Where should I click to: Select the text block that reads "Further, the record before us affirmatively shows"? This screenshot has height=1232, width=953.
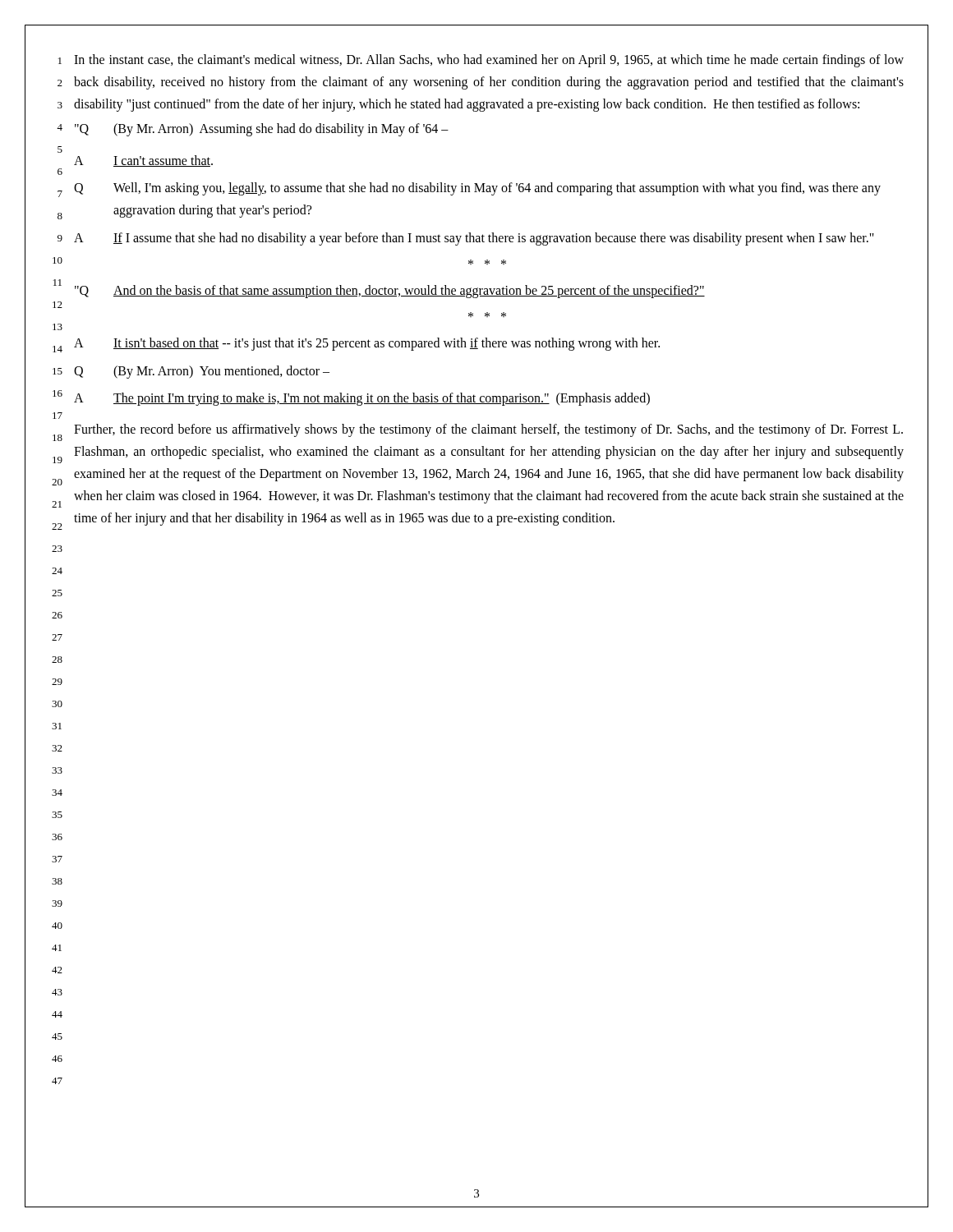click(x=489, y=473)
